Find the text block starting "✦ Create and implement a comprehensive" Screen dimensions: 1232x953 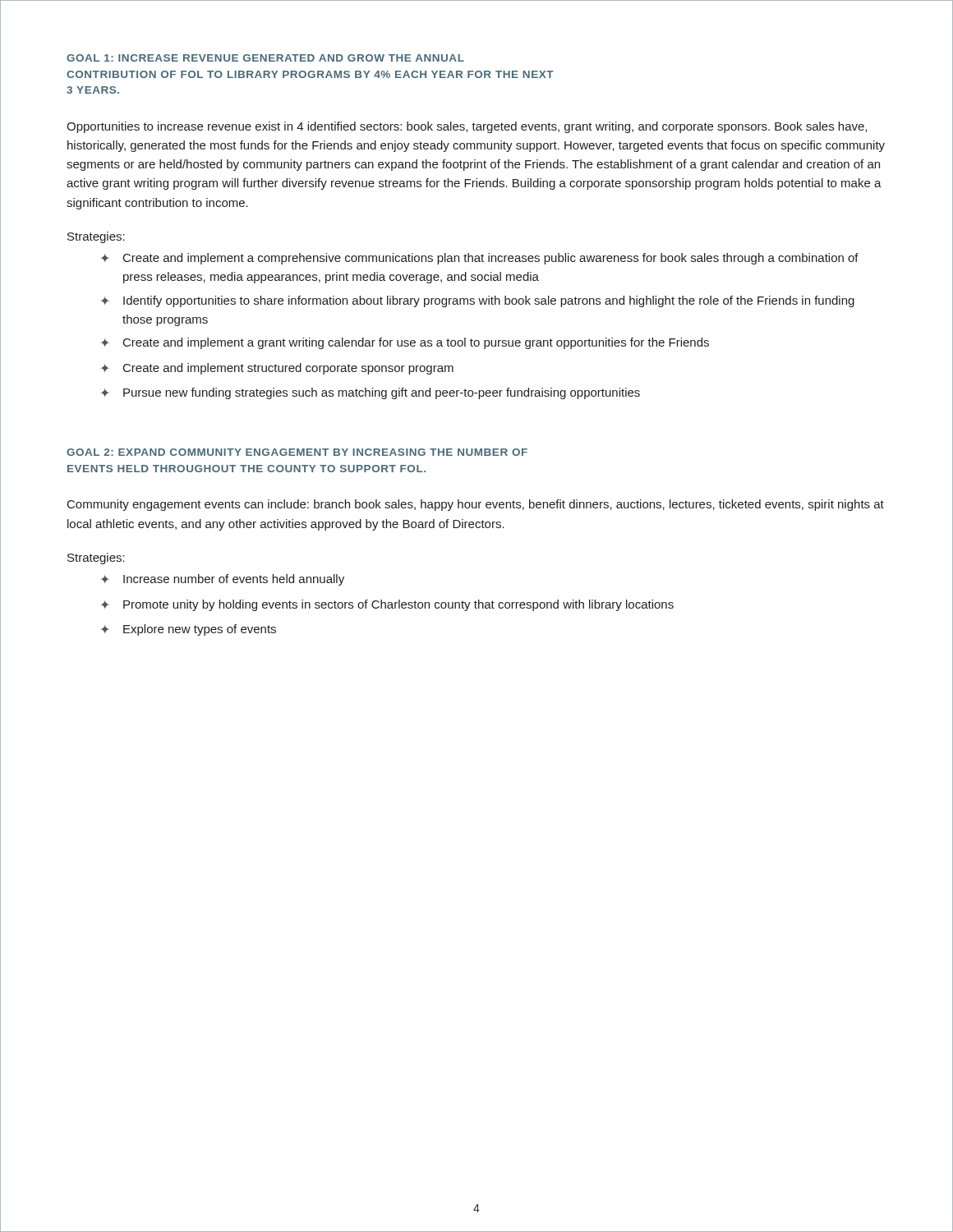(493, 268)
